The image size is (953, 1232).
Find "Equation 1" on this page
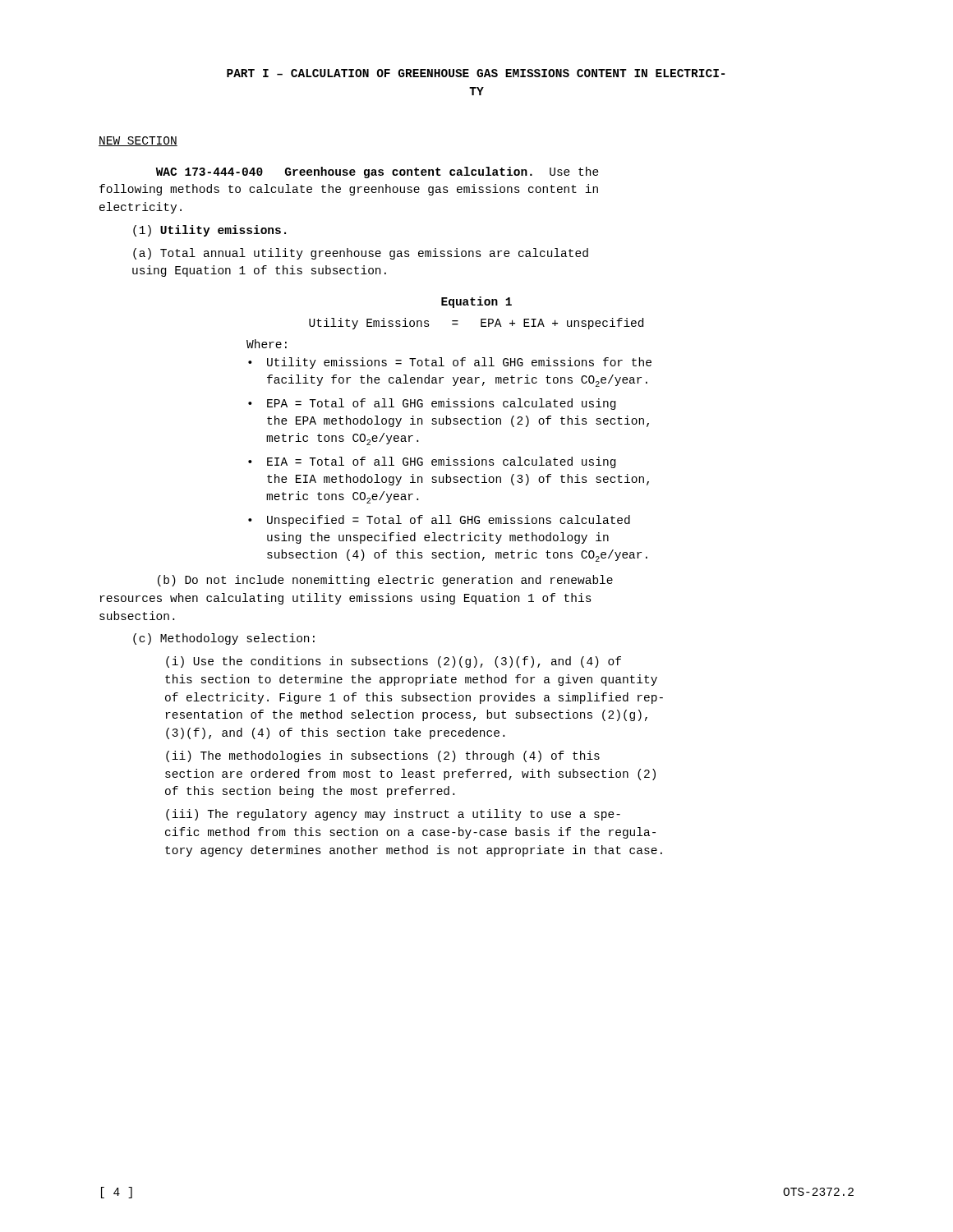[476, 302]
